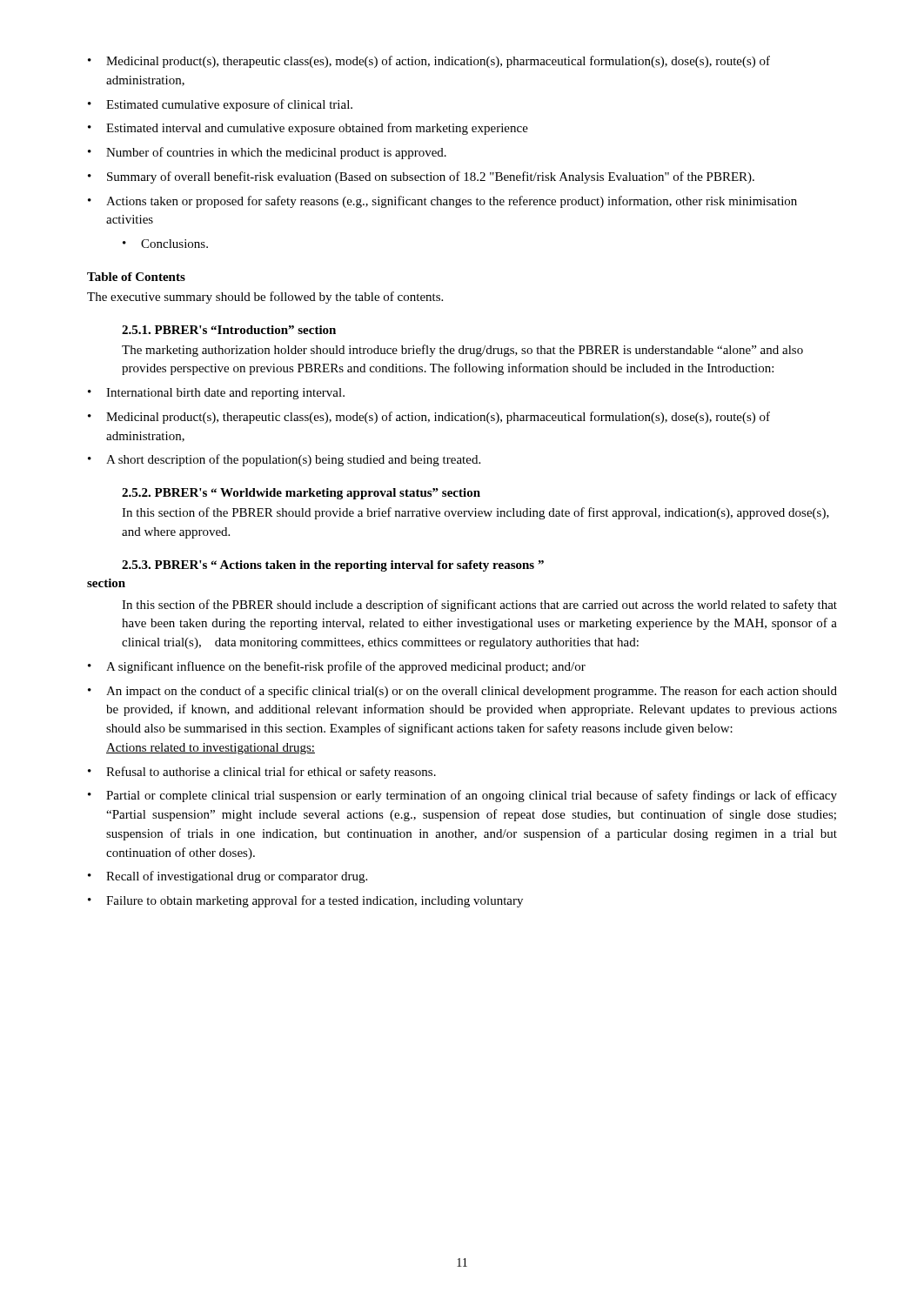The height and width of the screenshot is (1305, 924).
Task: Locate the text starting "The executive summary should be followed by the"
Action: tap(266, 296)
